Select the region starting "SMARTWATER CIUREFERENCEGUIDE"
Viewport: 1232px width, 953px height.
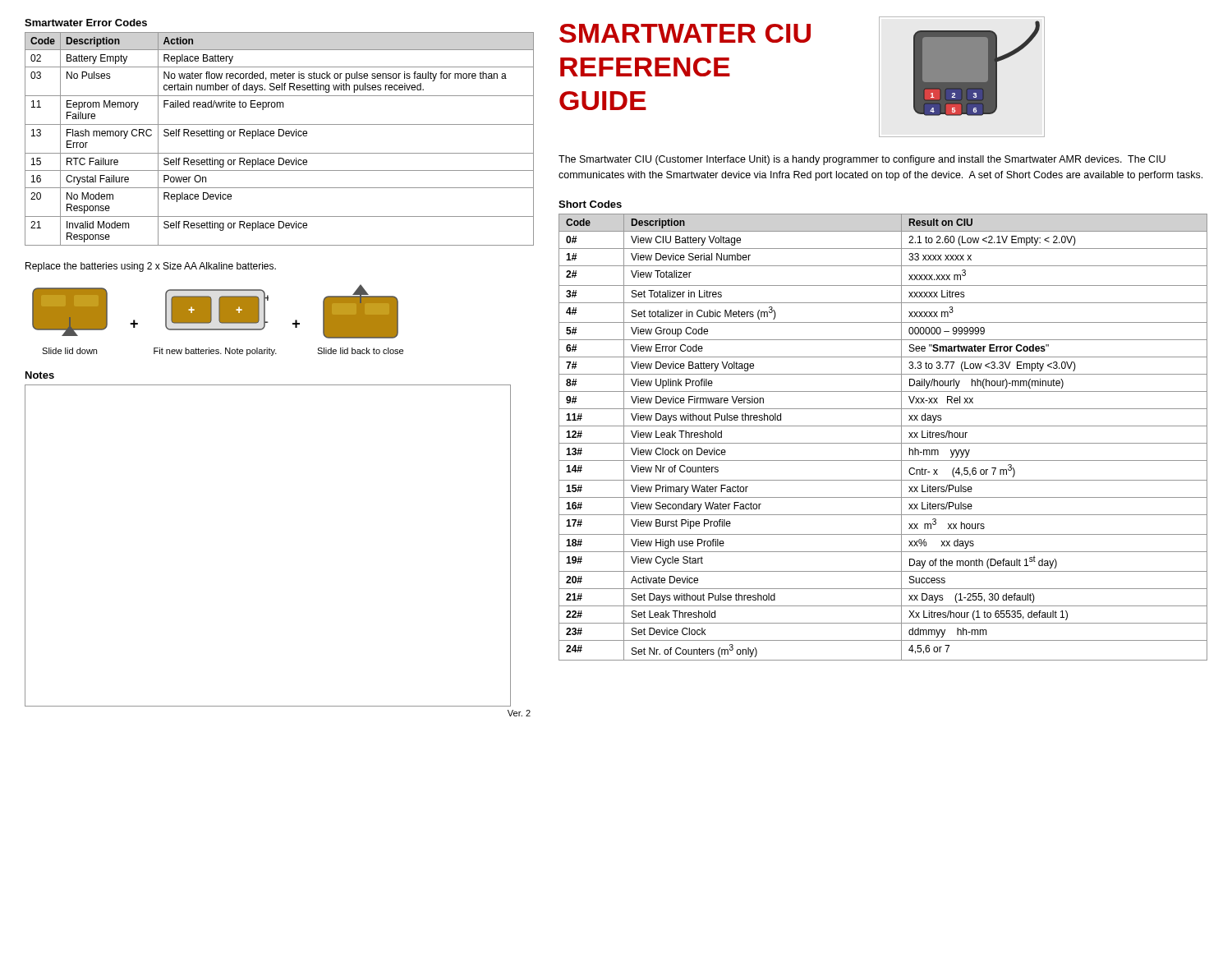tap(685, 66)
